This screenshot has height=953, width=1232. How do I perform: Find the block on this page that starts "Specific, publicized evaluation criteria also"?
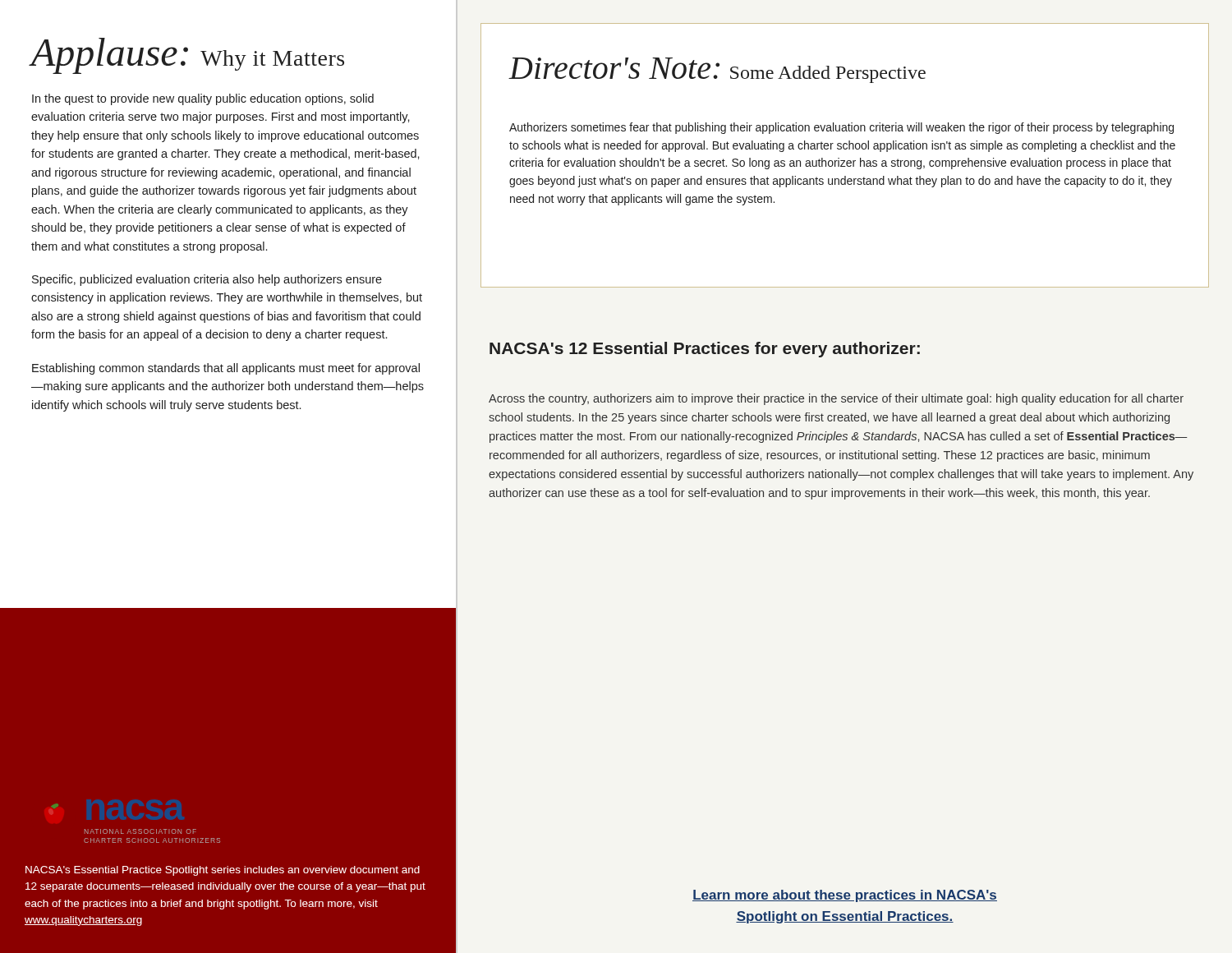[x=228, y=307]
